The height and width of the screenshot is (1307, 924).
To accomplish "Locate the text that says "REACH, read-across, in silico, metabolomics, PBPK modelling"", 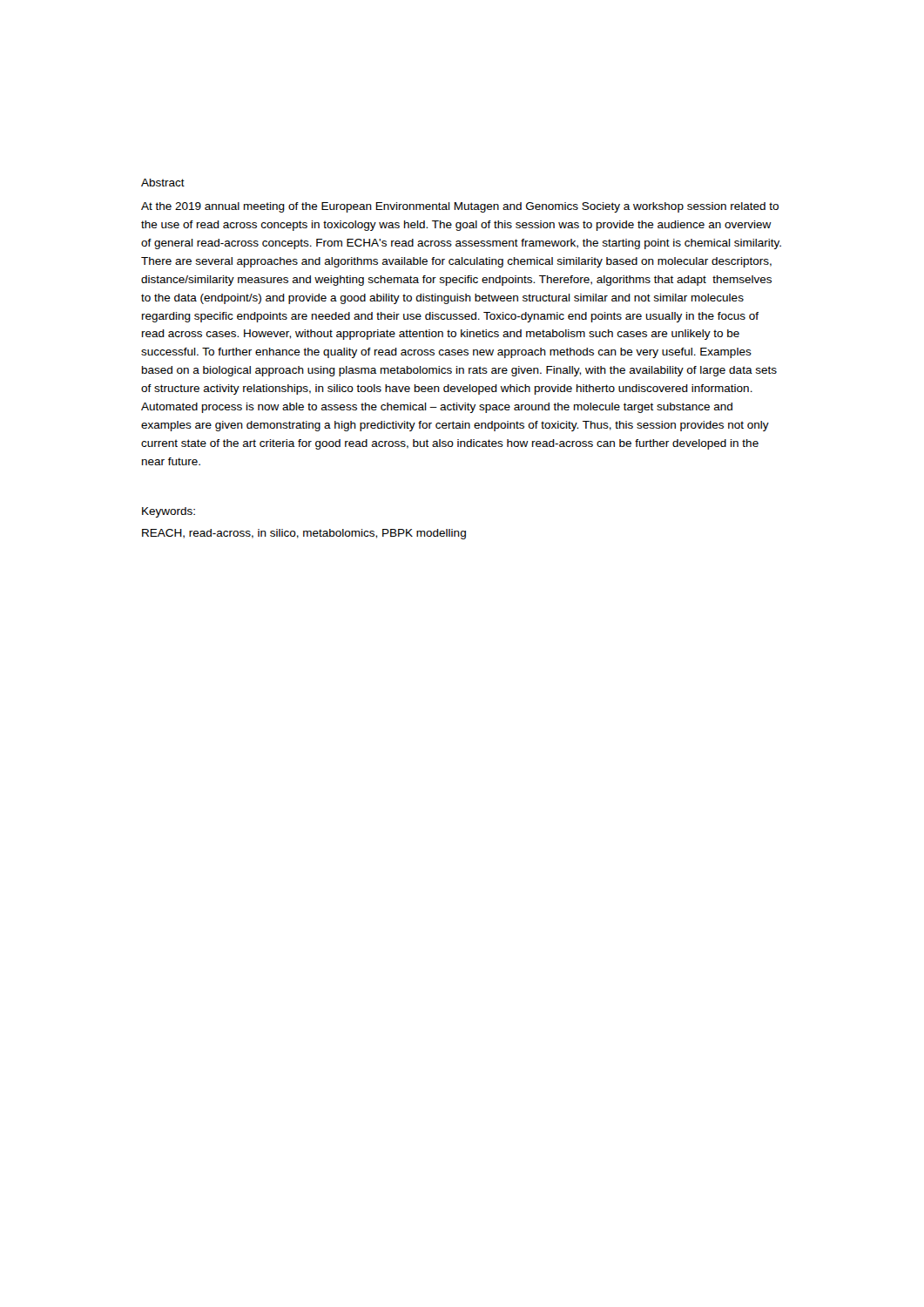I will click(x=304, y=533).
